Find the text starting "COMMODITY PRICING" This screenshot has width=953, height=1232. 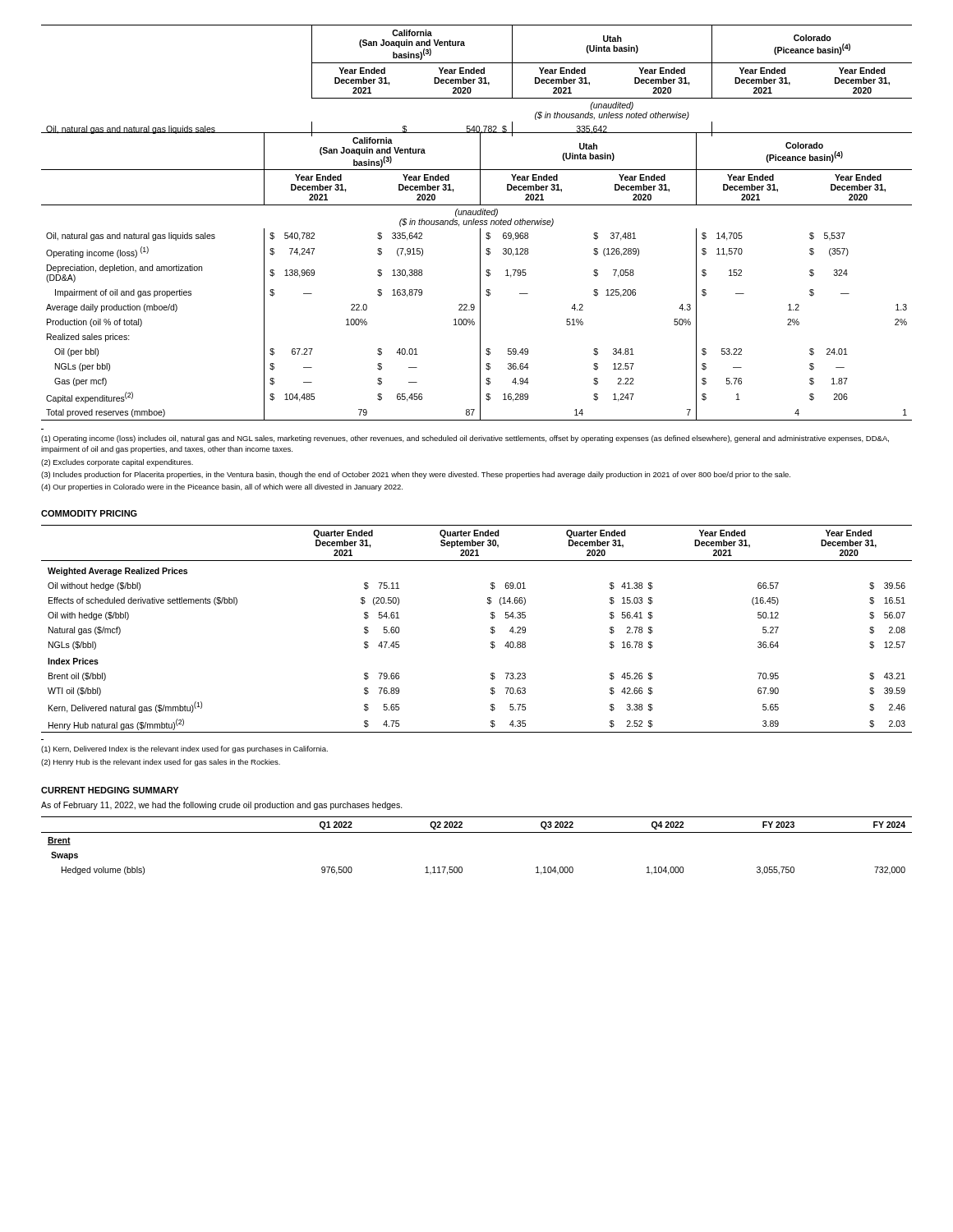[x=89, y=514]
